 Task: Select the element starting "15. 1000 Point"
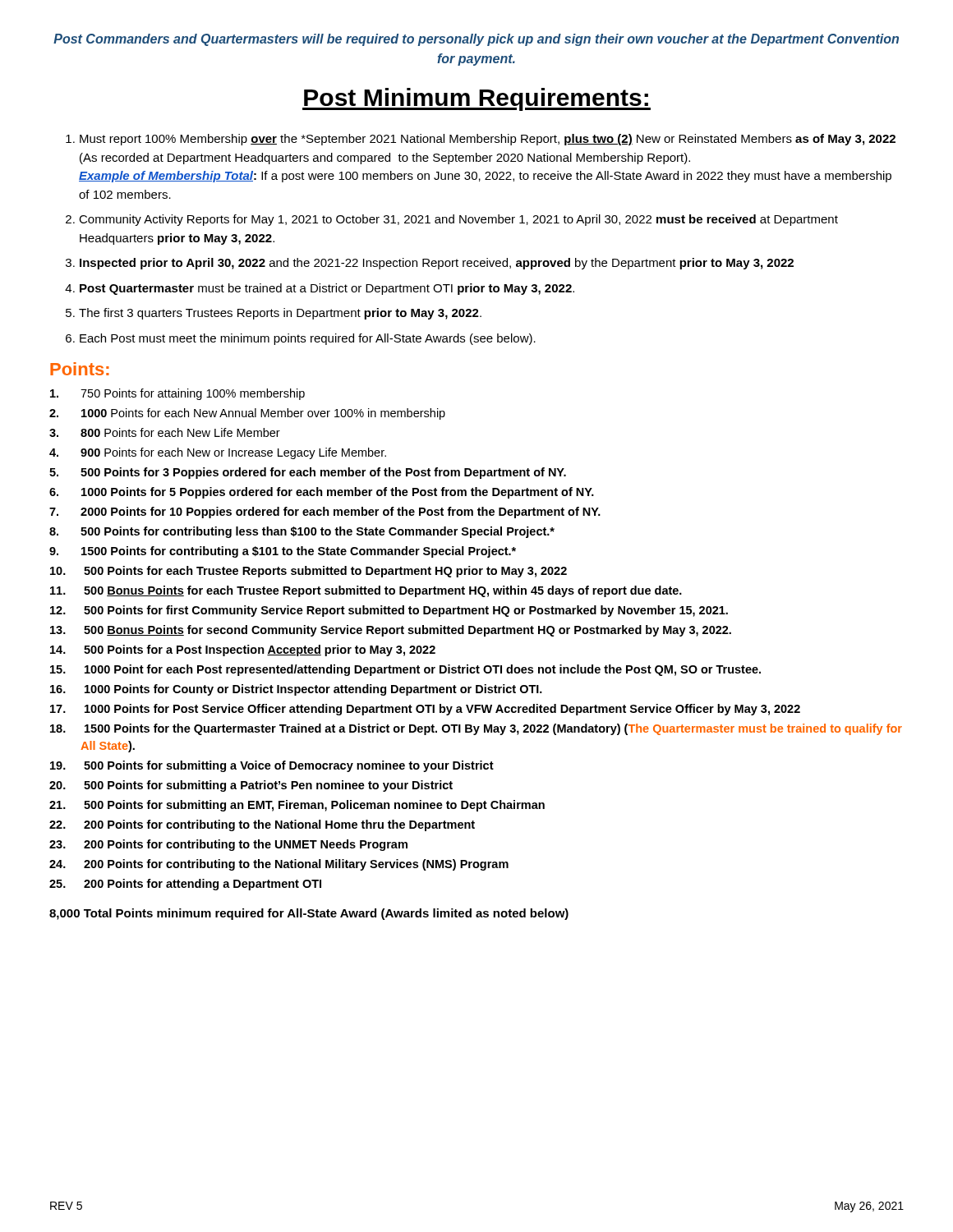click(x=405, y=670)
